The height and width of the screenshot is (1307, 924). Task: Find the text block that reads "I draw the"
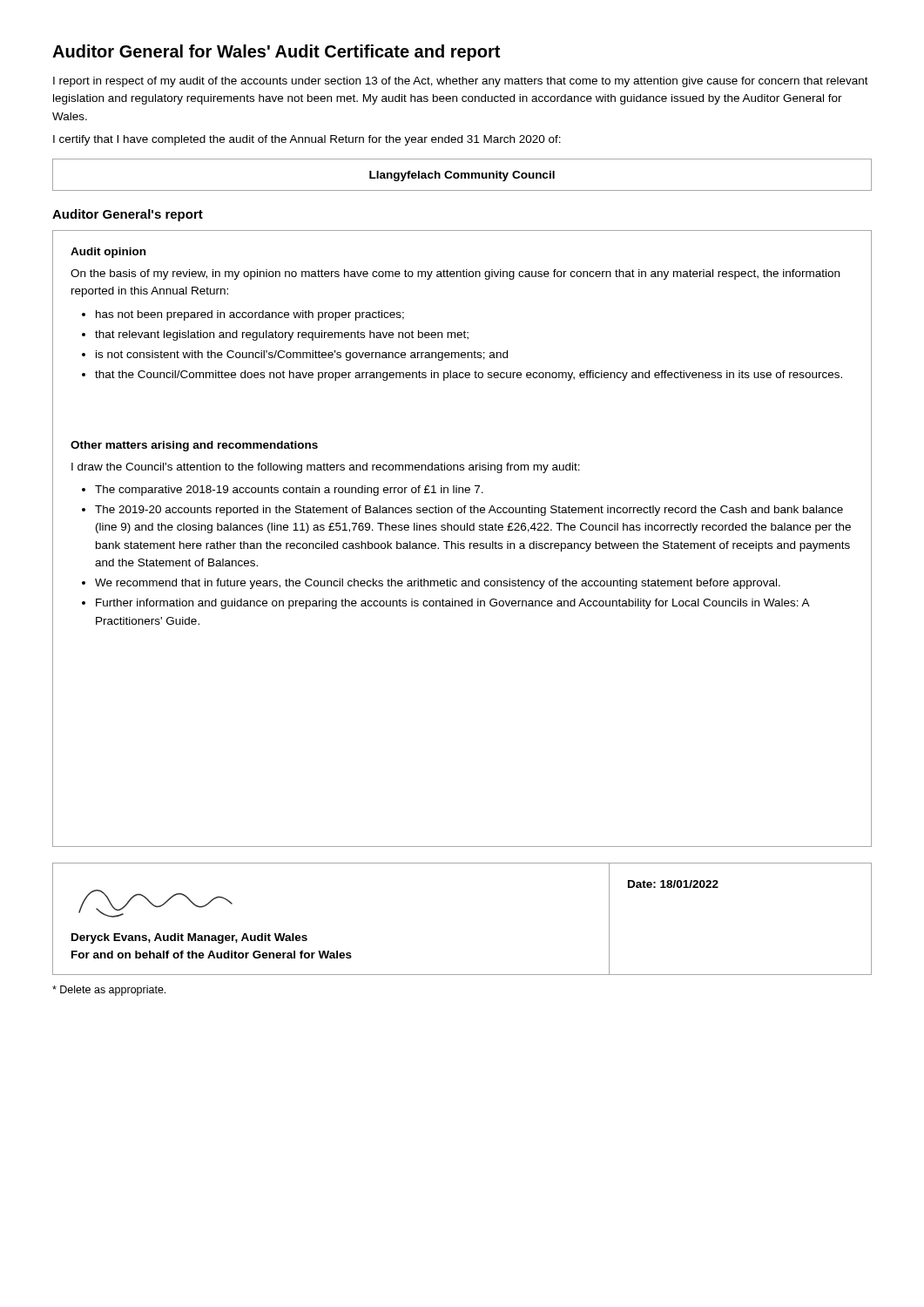point(326,466)
